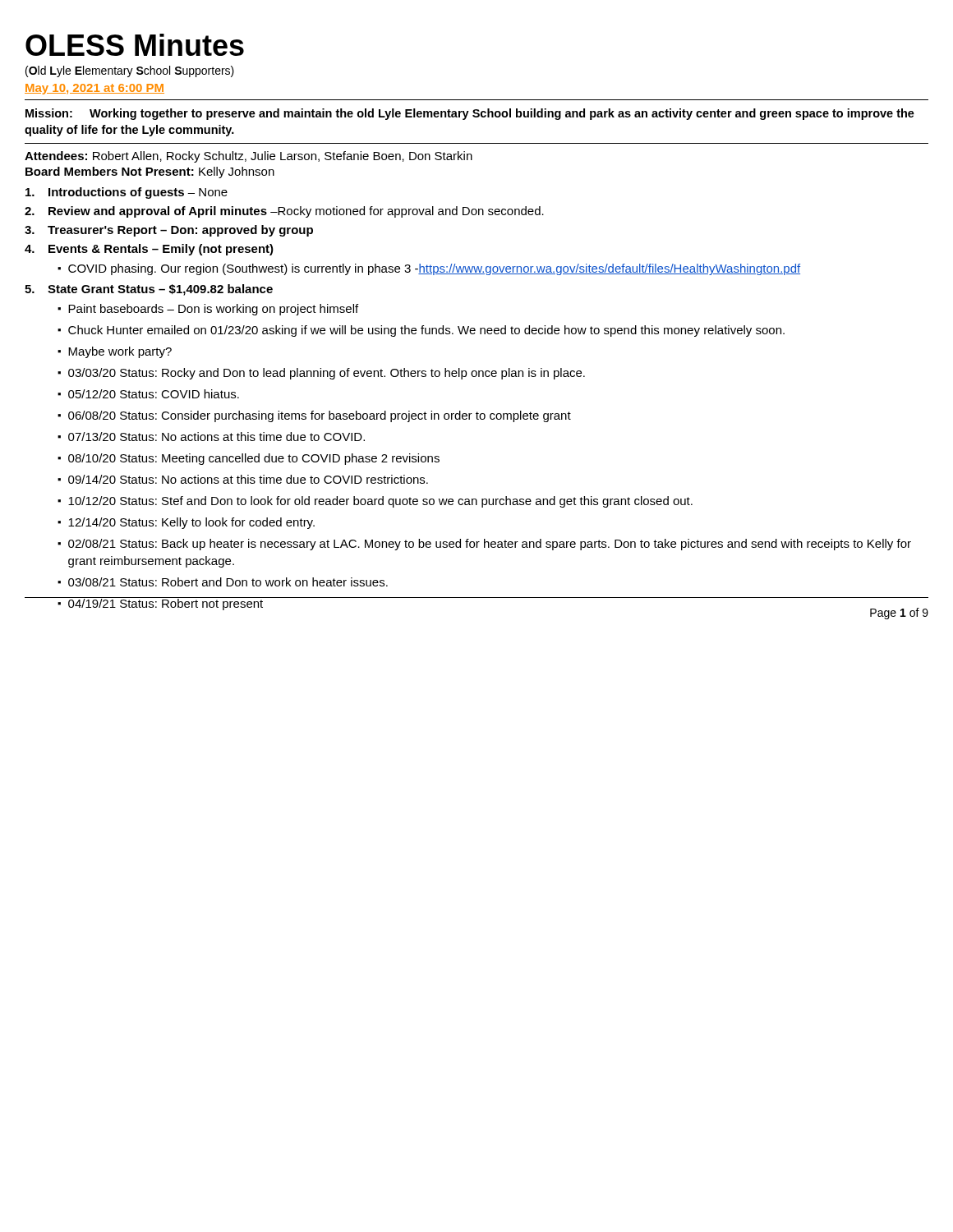This screenshot has width=953, height=1232.
Task: Where does it say "Maybe work party?"?
Action: click(120, 351)
